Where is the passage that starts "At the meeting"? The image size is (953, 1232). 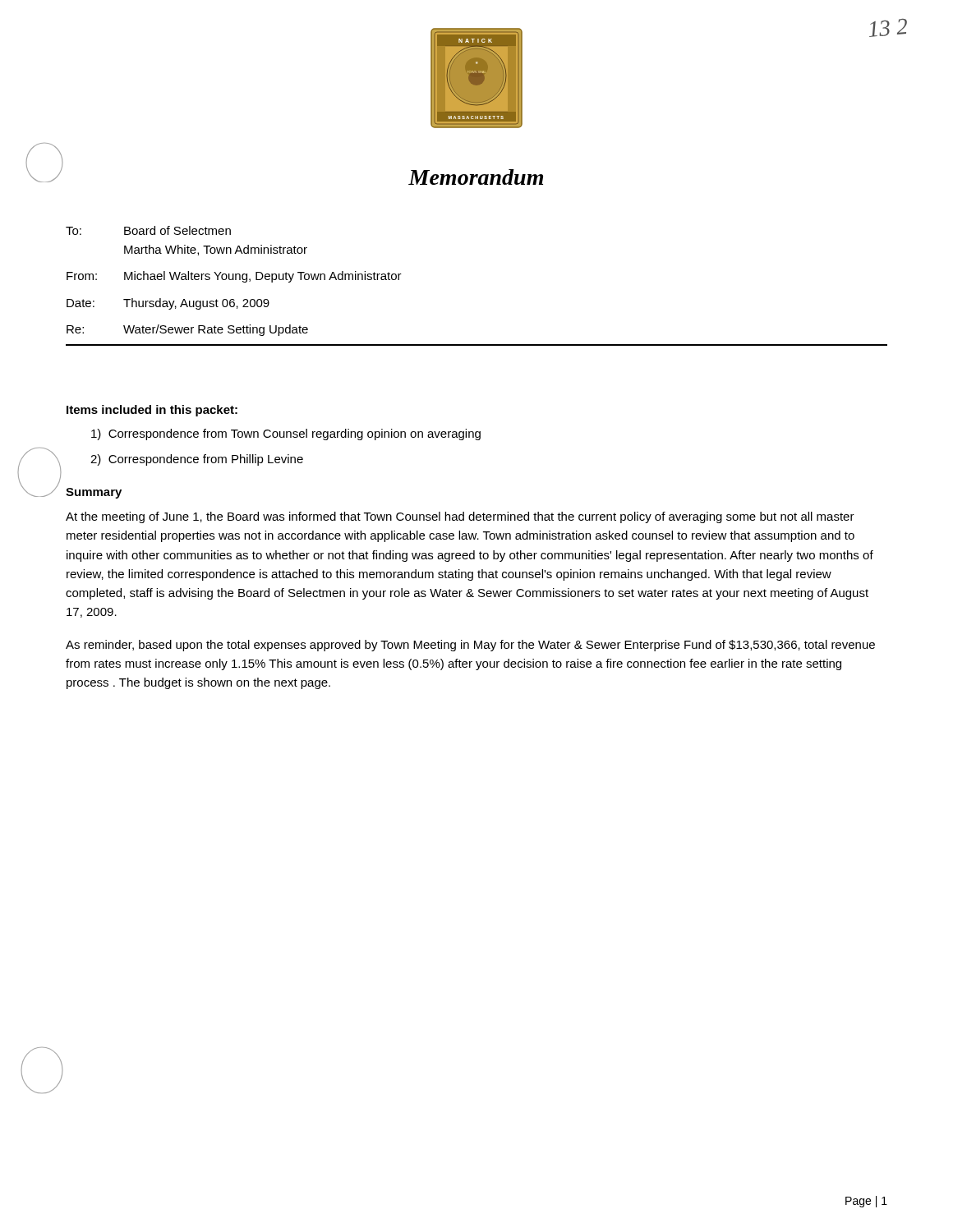[x=469, y=564]
